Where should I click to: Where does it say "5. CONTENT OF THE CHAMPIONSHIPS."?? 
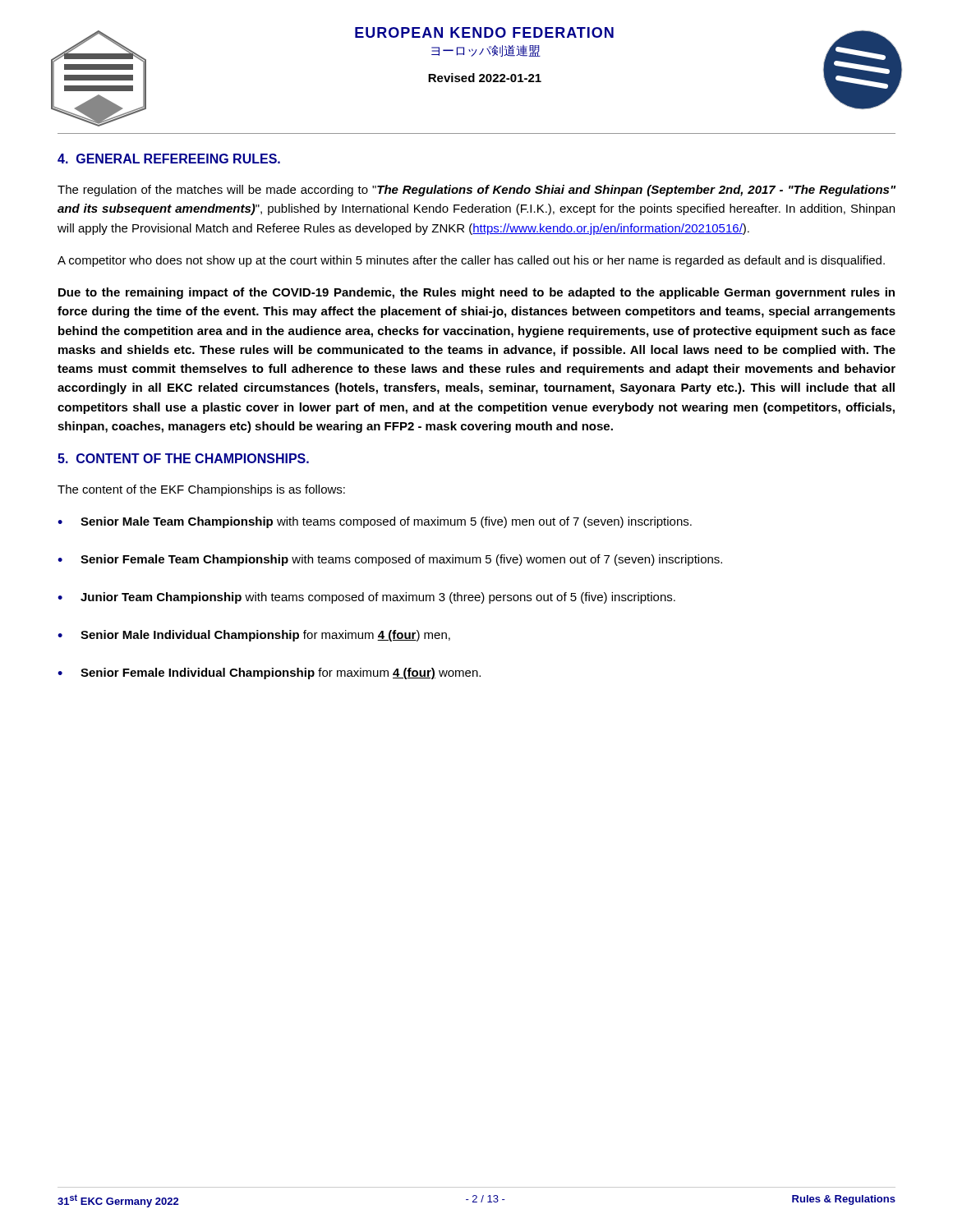click(x=183, y=459)
